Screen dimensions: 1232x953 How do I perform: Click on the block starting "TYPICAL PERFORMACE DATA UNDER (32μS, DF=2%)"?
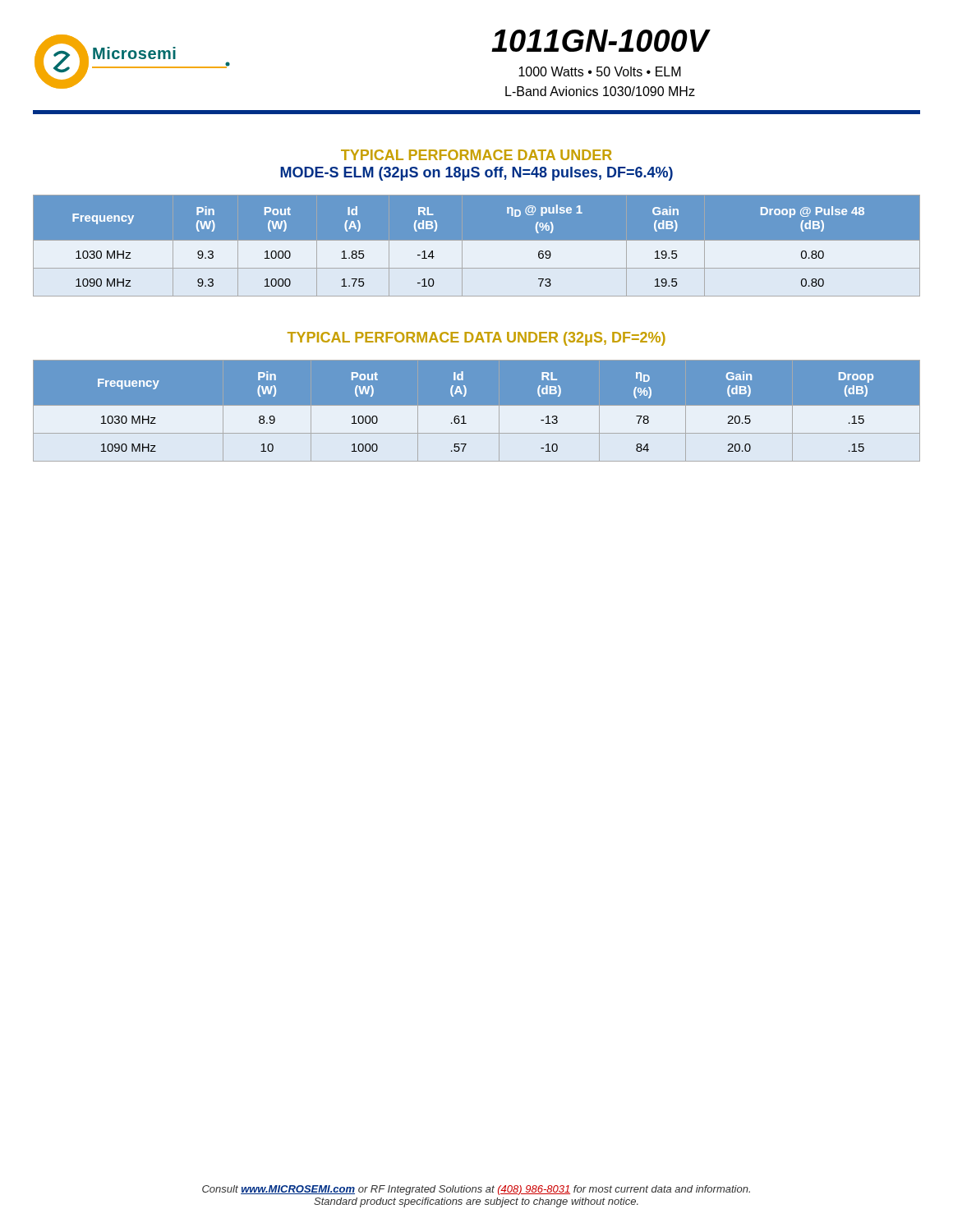tap(476, 338)
